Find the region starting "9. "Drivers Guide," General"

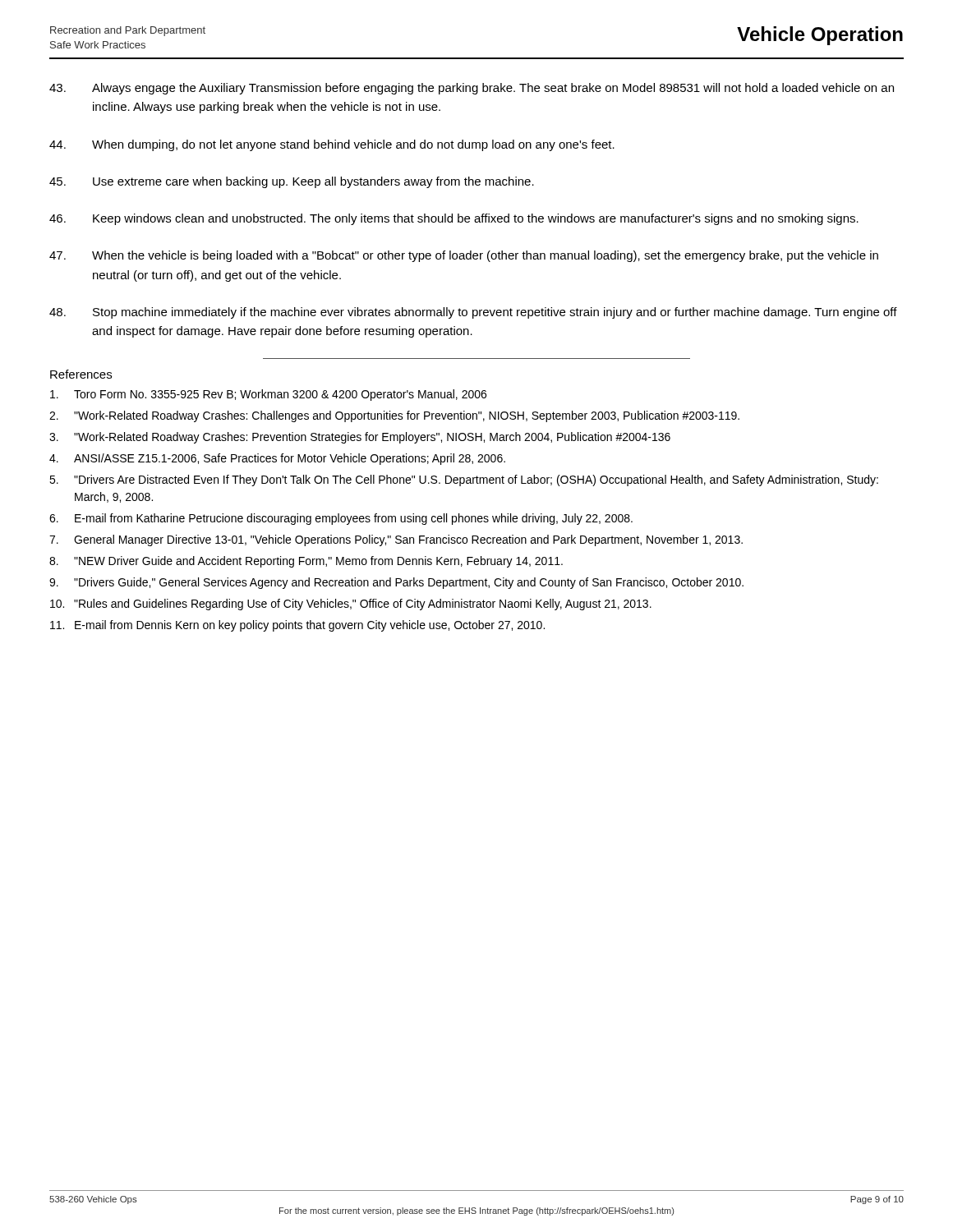476,583
